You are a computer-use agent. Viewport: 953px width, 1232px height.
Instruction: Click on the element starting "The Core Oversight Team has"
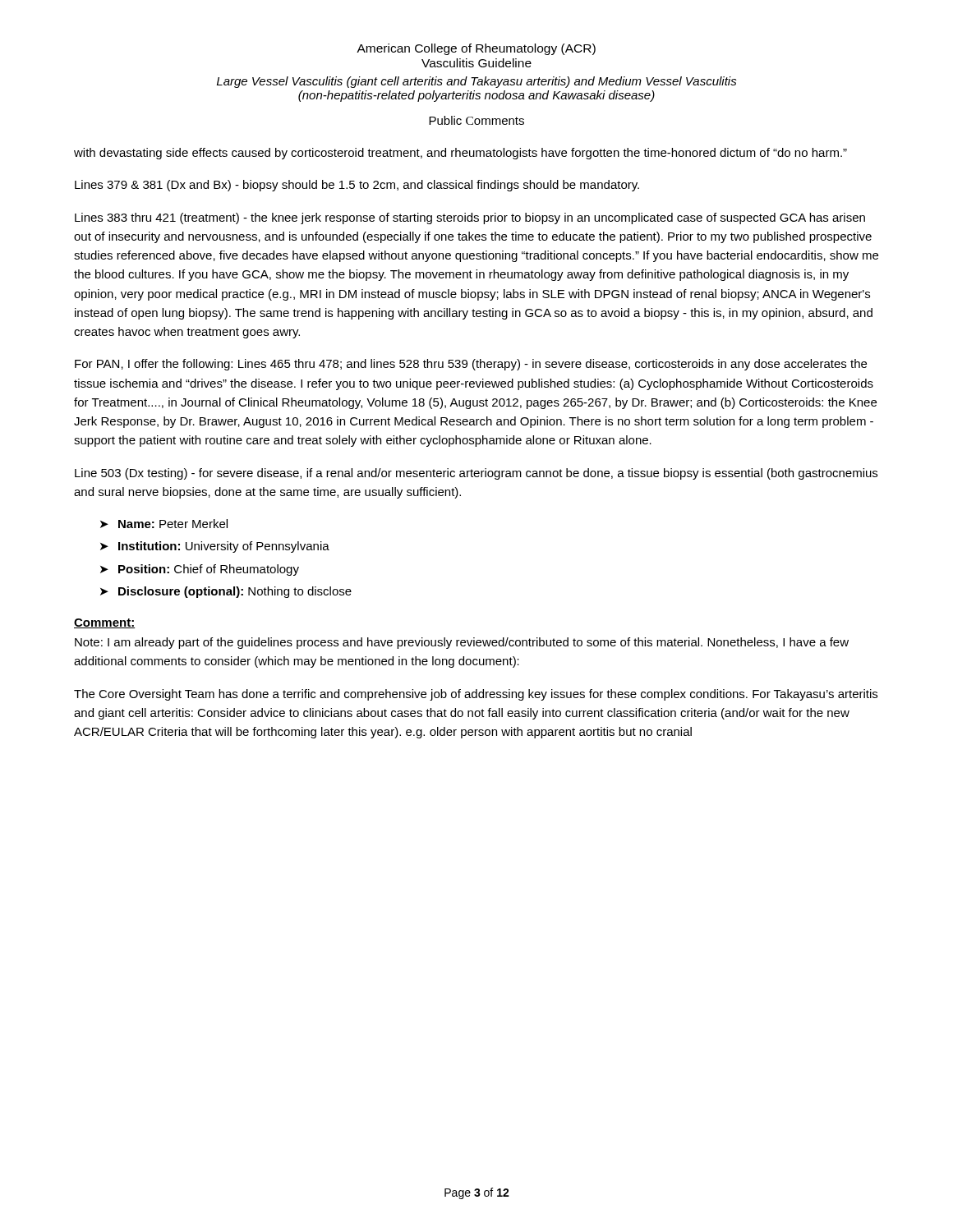[476, 712]
